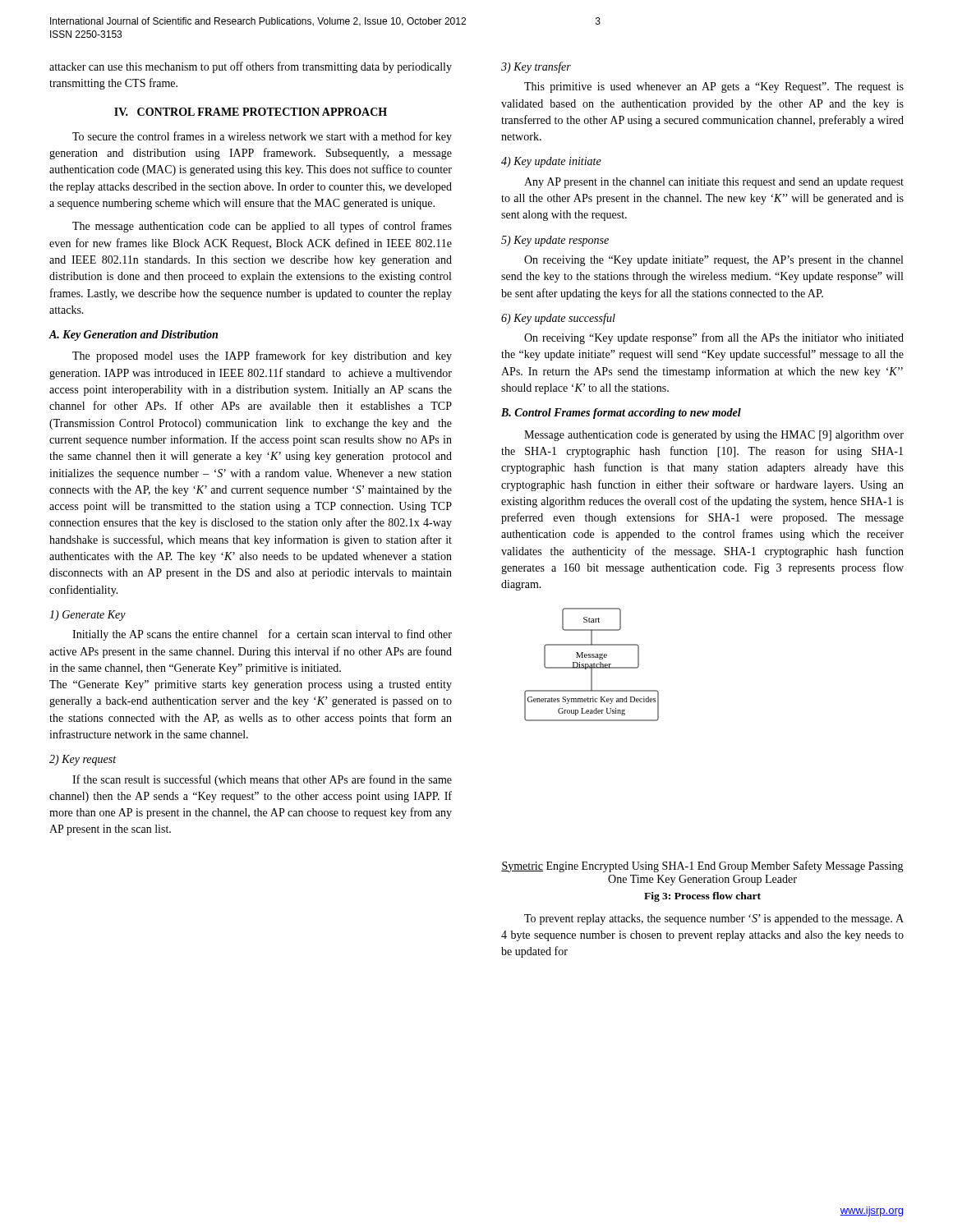The height and width of the screenshot is (1232, 953).
Task: Point to the block starting "Fig 3: Process"
Action: (702, 895)
